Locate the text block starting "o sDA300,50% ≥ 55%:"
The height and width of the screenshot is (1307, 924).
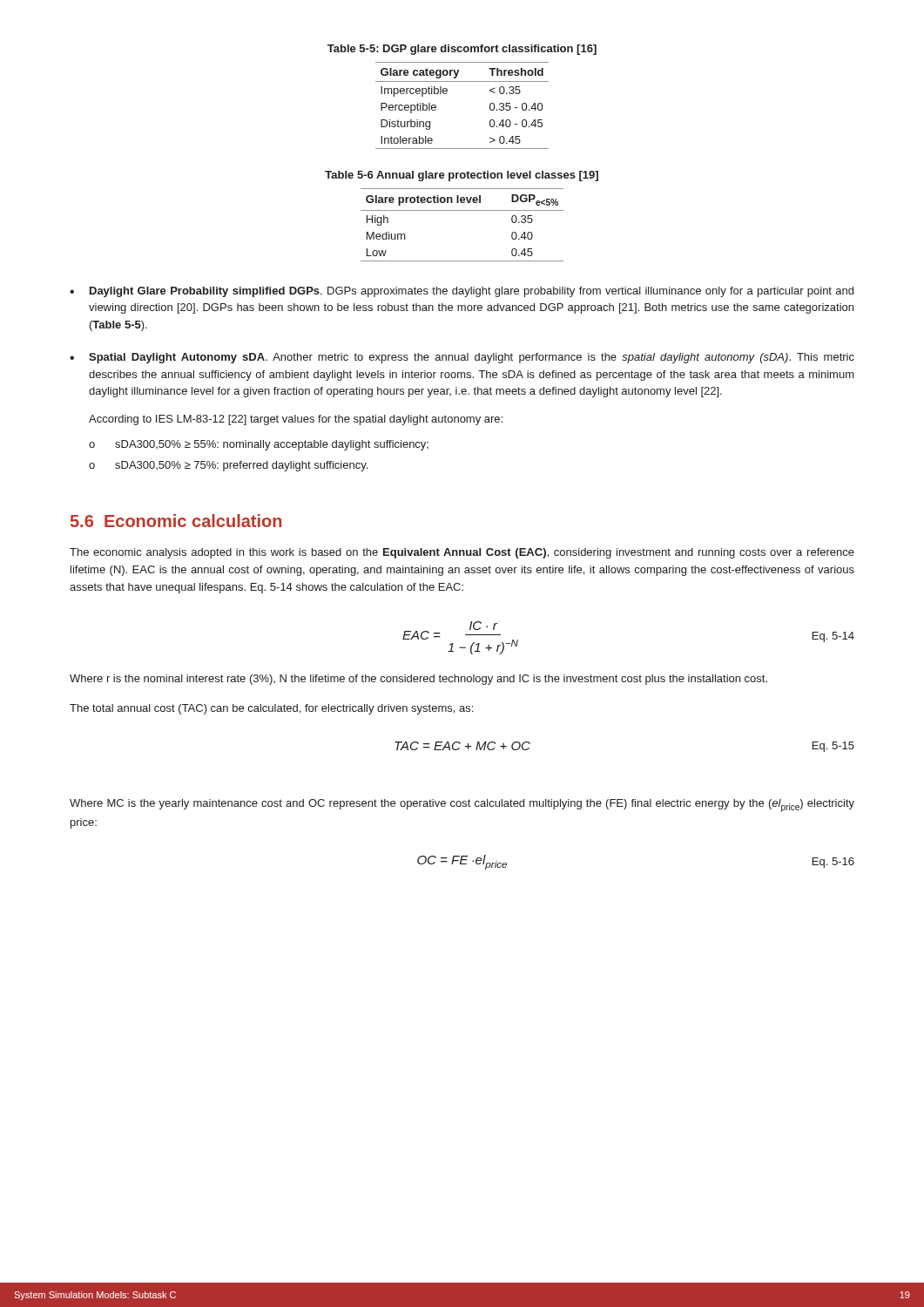coord(259,444)
